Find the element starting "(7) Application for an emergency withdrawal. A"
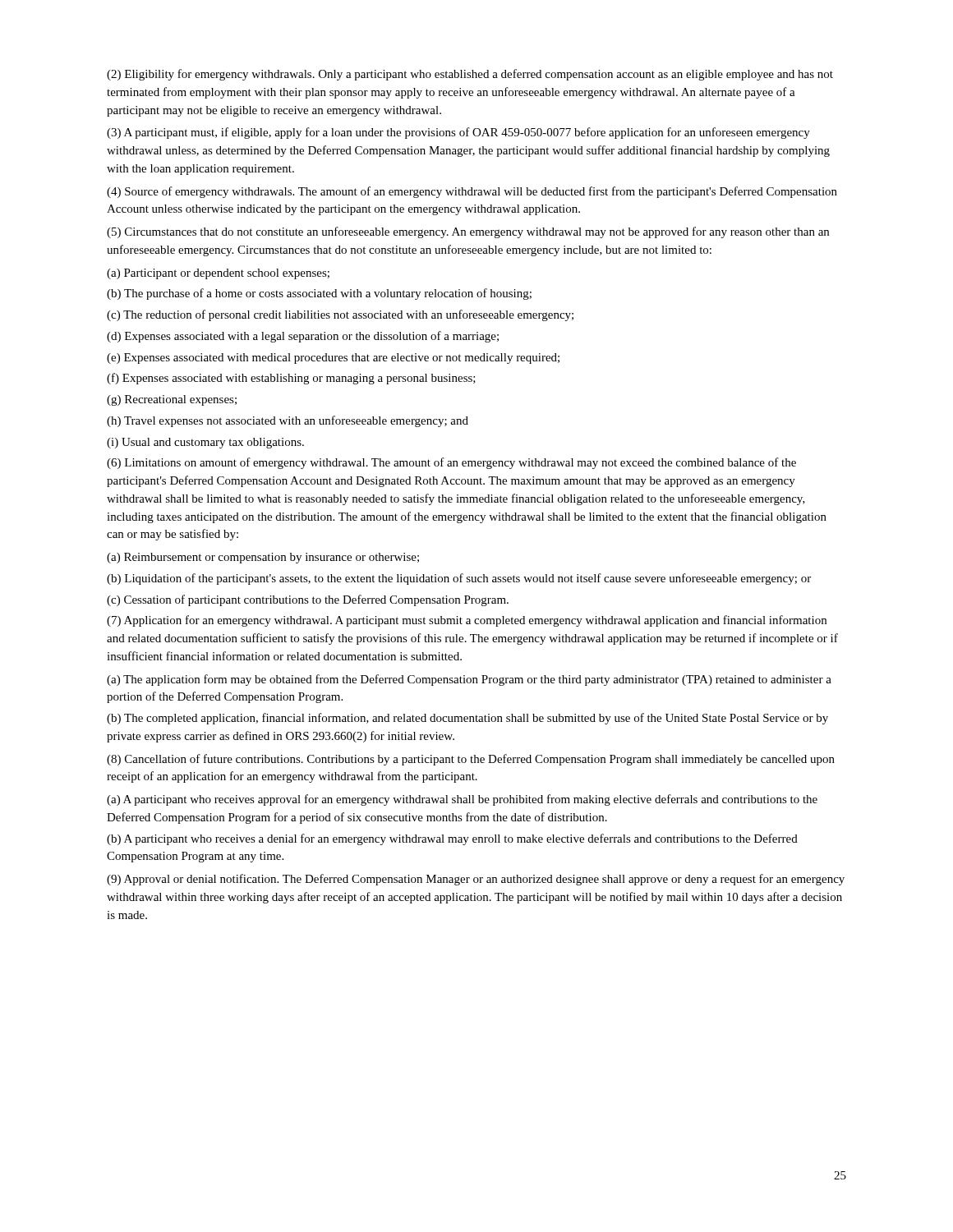The width and height of the screenshot is (953, 1232). 476,639
